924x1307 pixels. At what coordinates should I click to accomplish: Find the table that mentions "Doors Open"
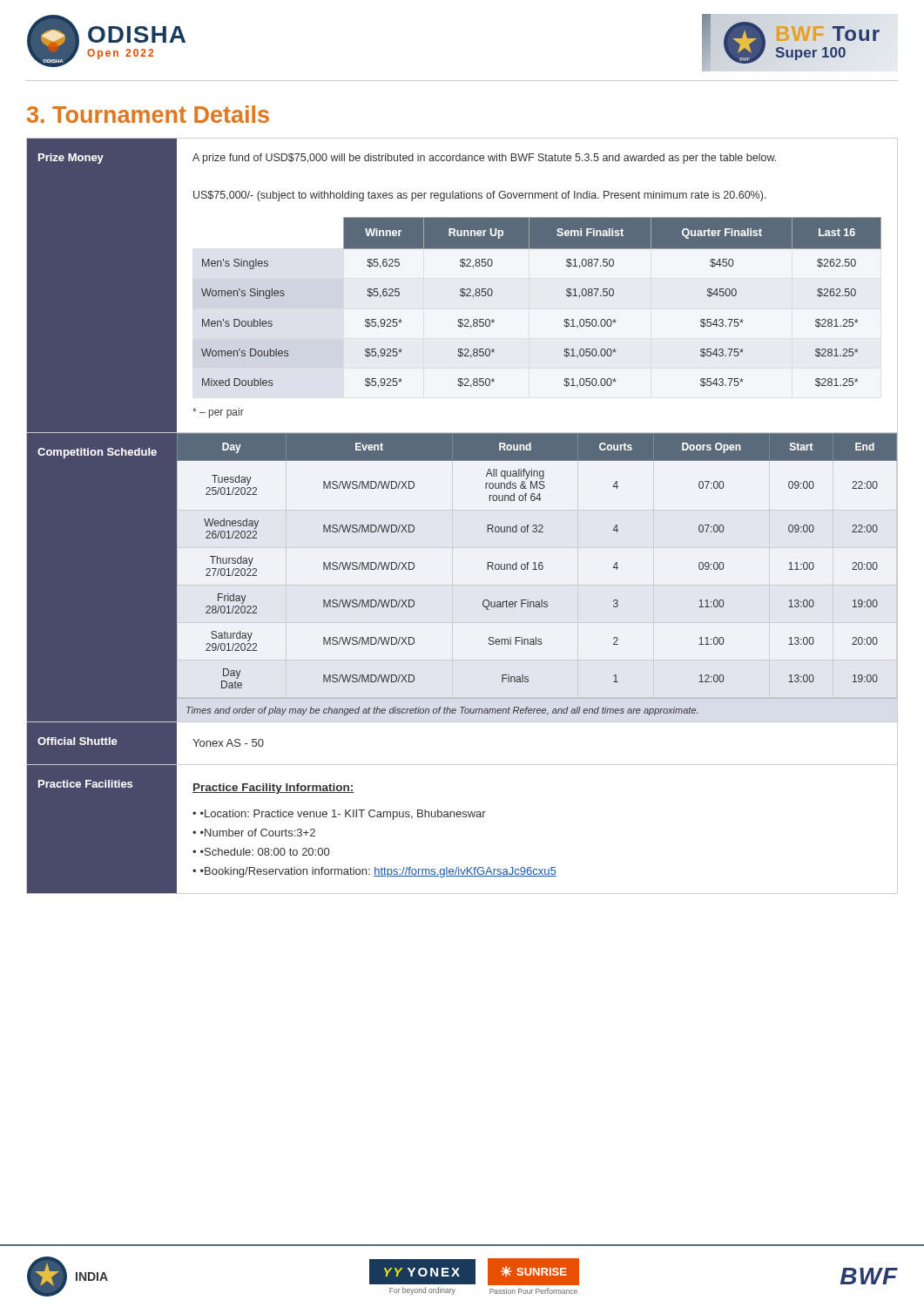537,577
